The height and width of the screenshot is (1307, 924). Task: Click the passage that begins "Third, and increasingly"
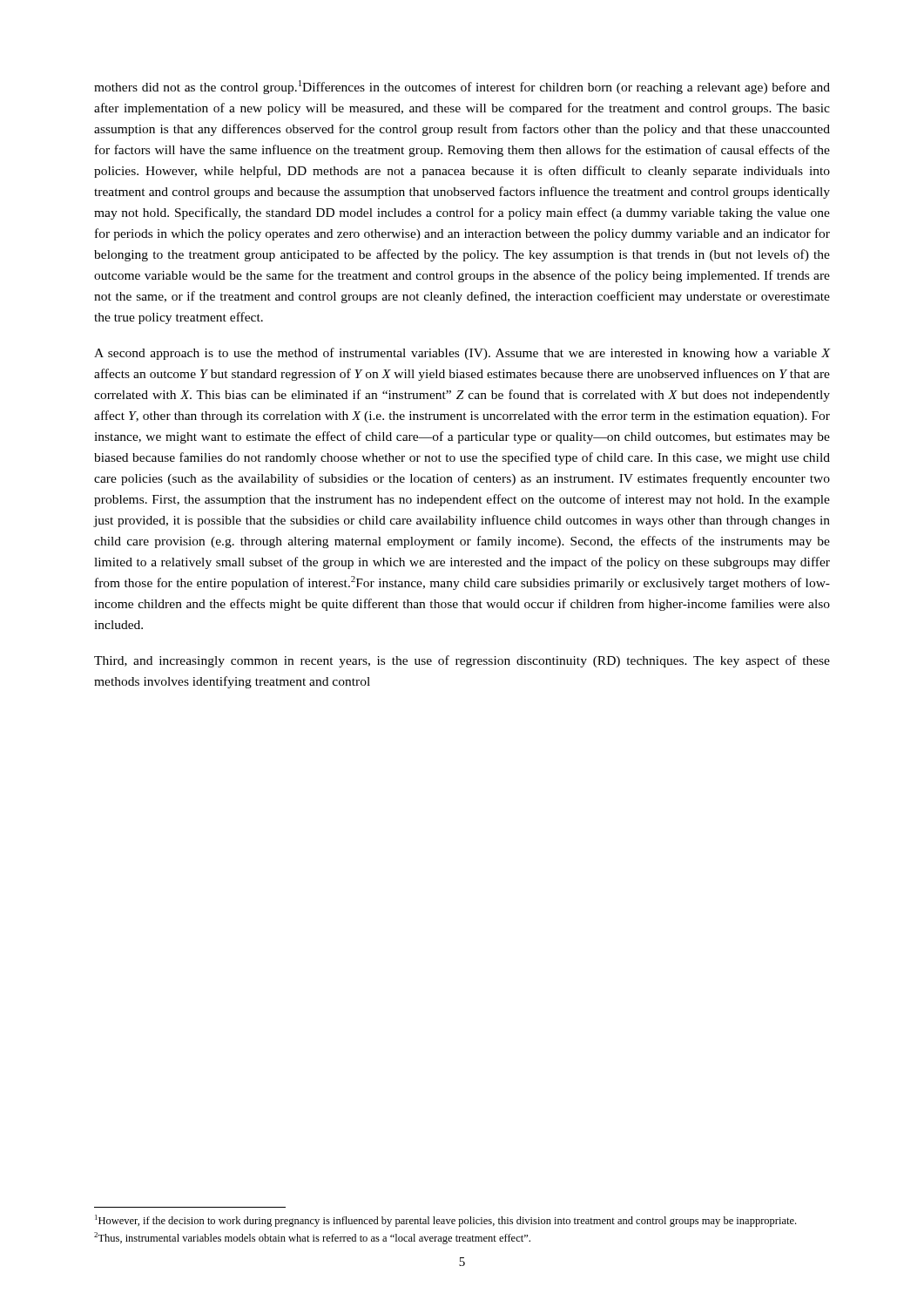tap(462, 671)
